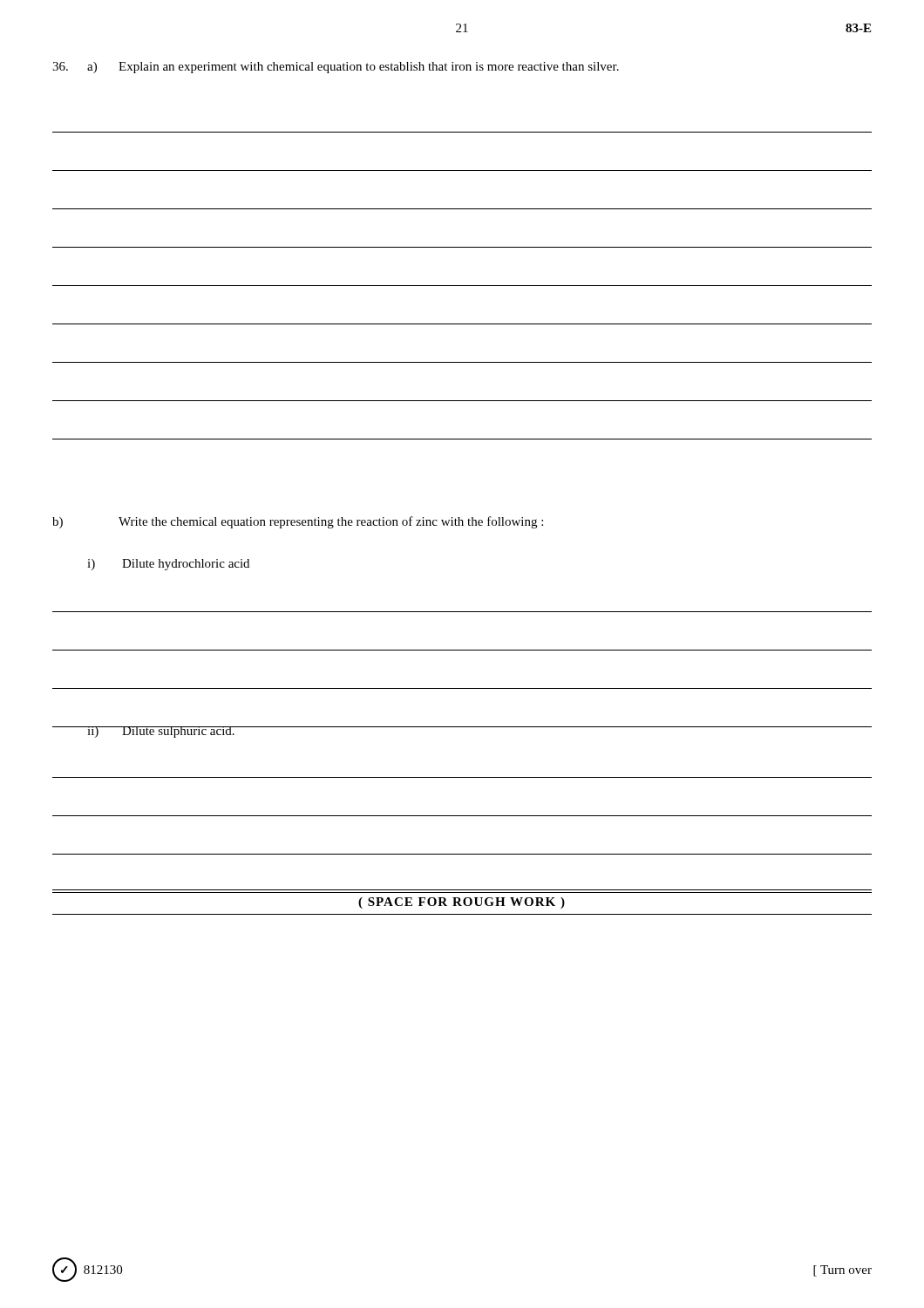924x1308 pixels.
Task: Point to "( SPACE FOR ROUGH WORK )"
Action: click(462, 902)
